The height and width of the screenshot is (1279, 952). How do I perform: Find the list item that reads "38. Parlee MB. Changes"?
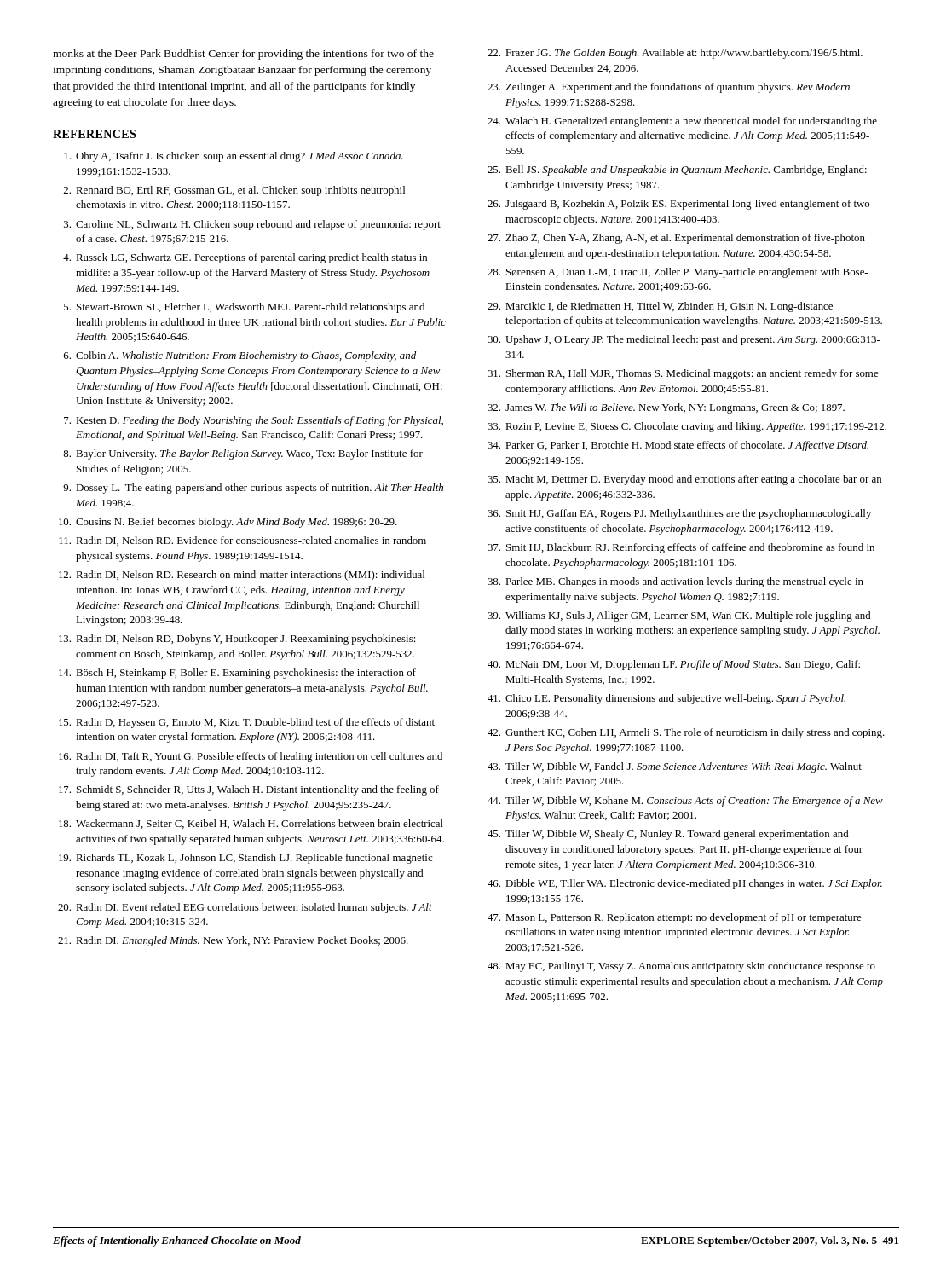click(x=685, y=590)
